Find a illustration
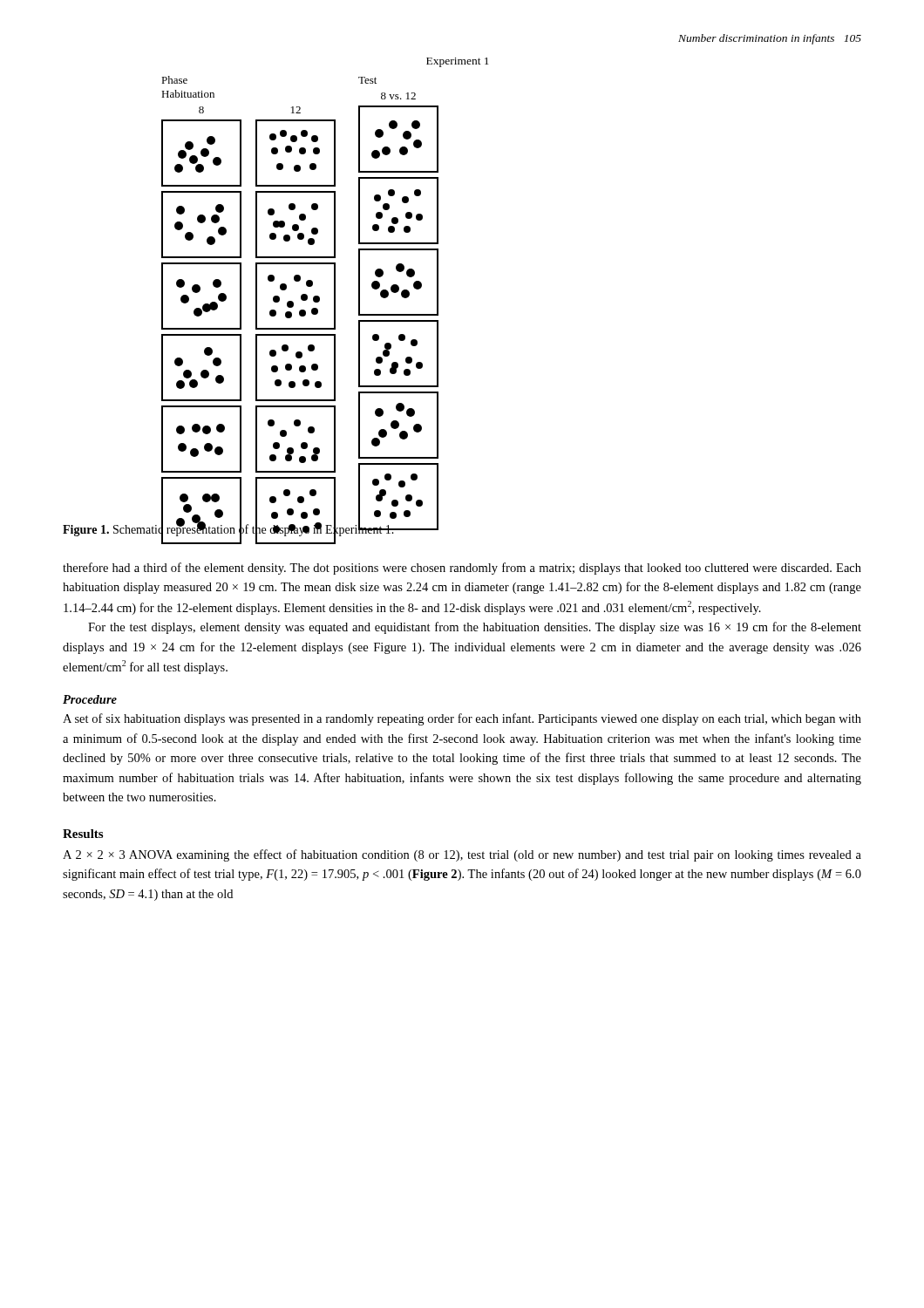This screenshot has width=924, height=1308. click(x=458, y=301)
